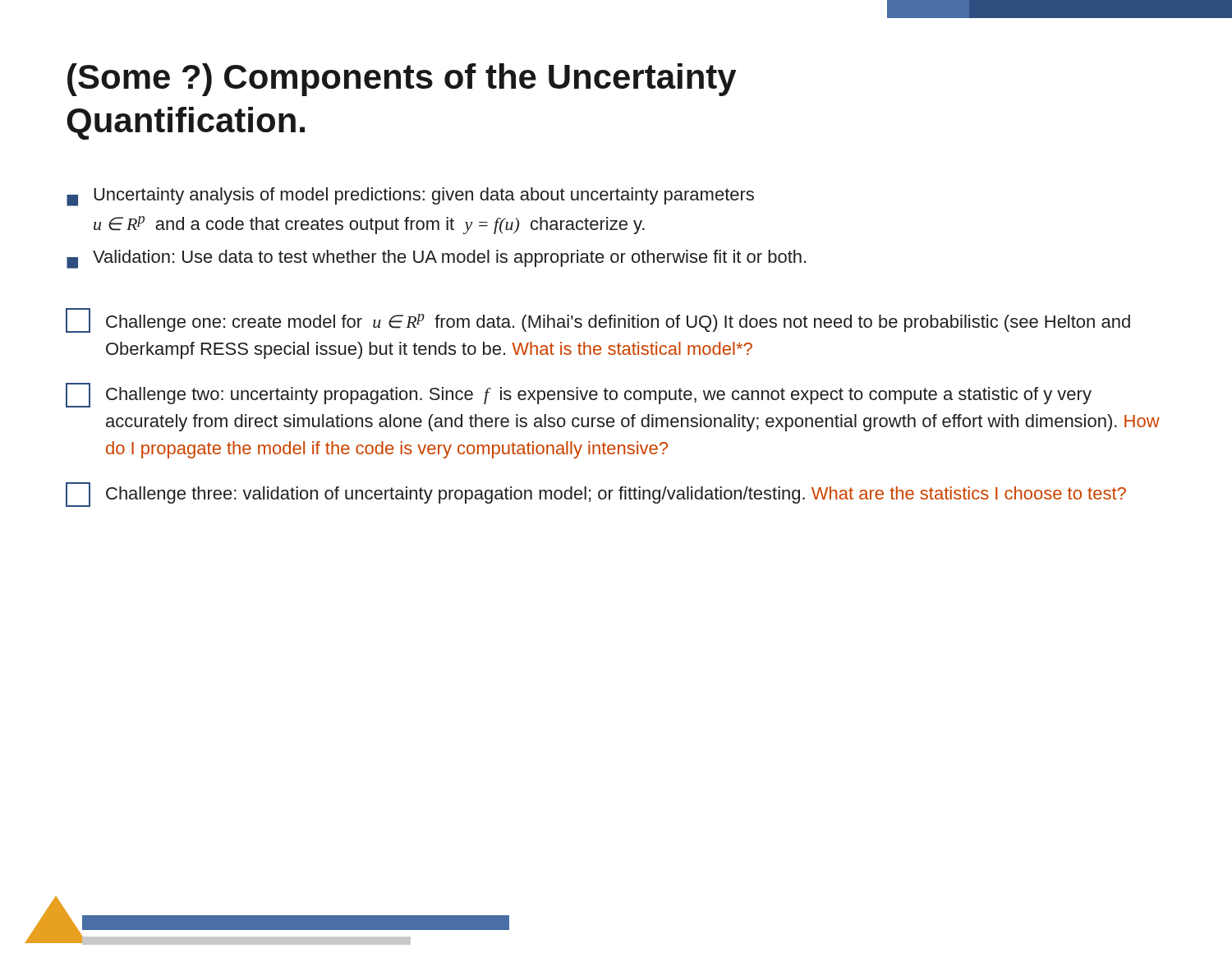Find the list item that reads "Challenge one: create model for u ∈"

click(616, 334)
